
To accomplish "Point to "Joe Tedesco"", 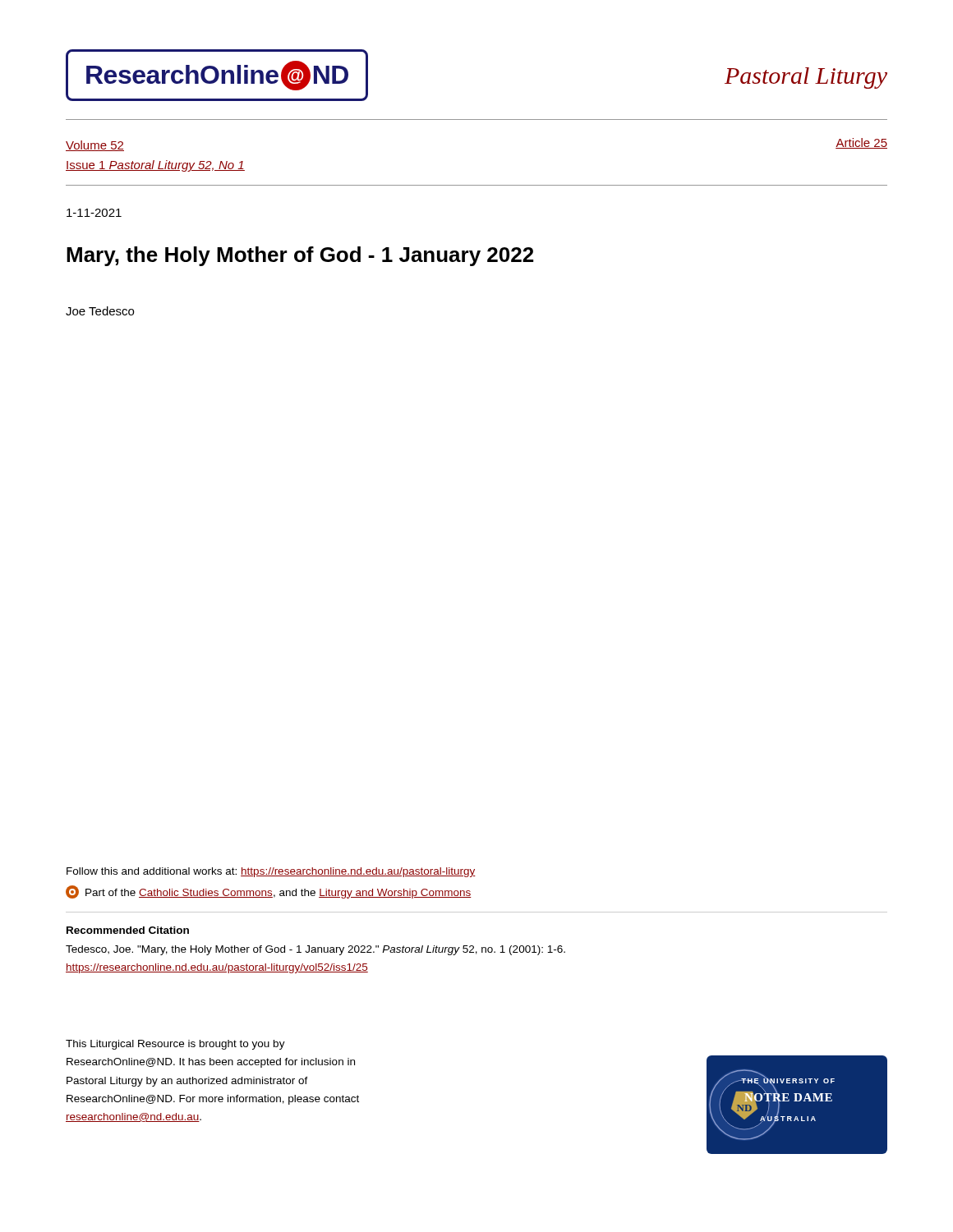I will point(100,311).
